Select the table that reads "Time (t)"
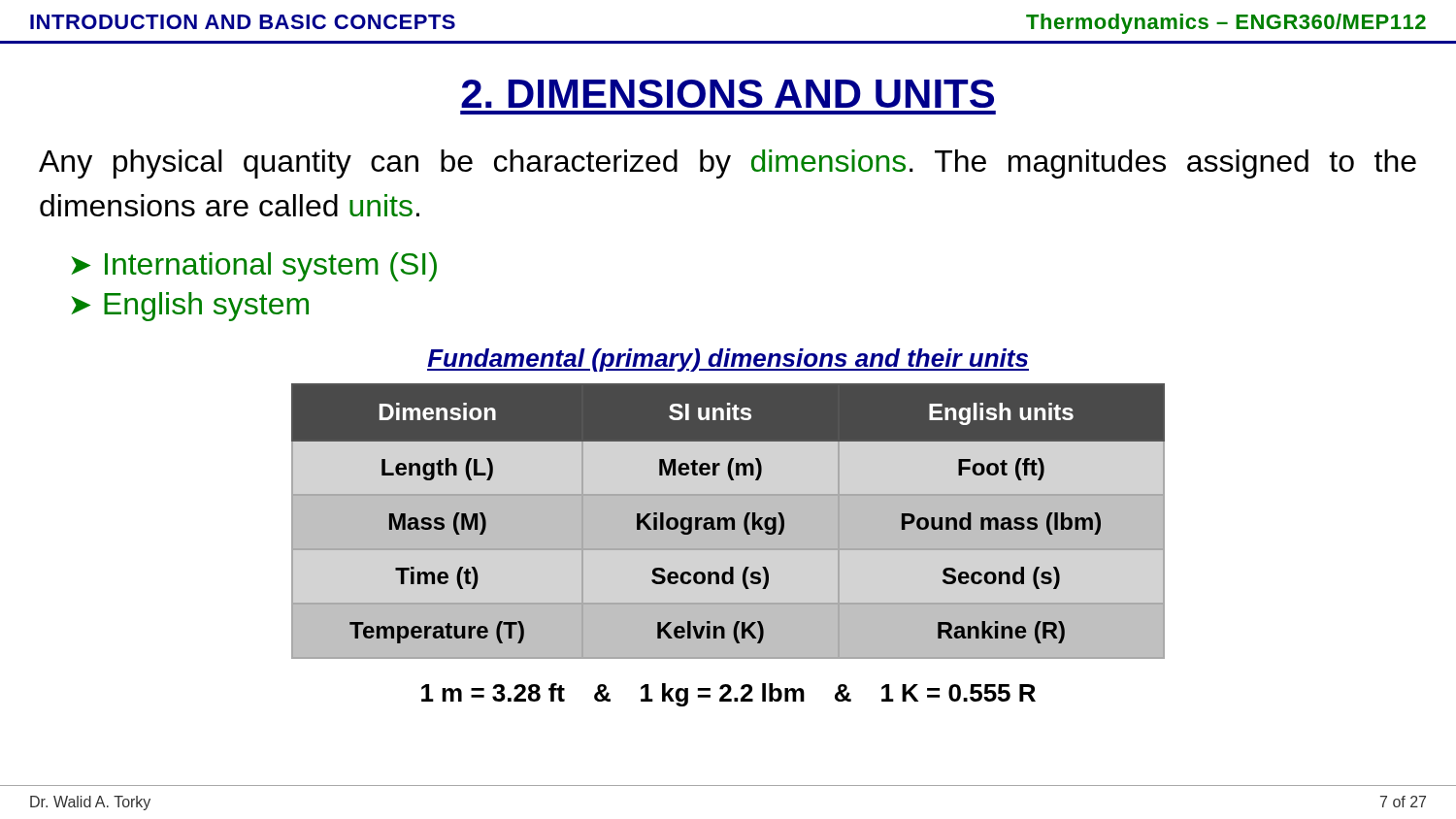The image size is (1456, 819). [x=728, y=521]
